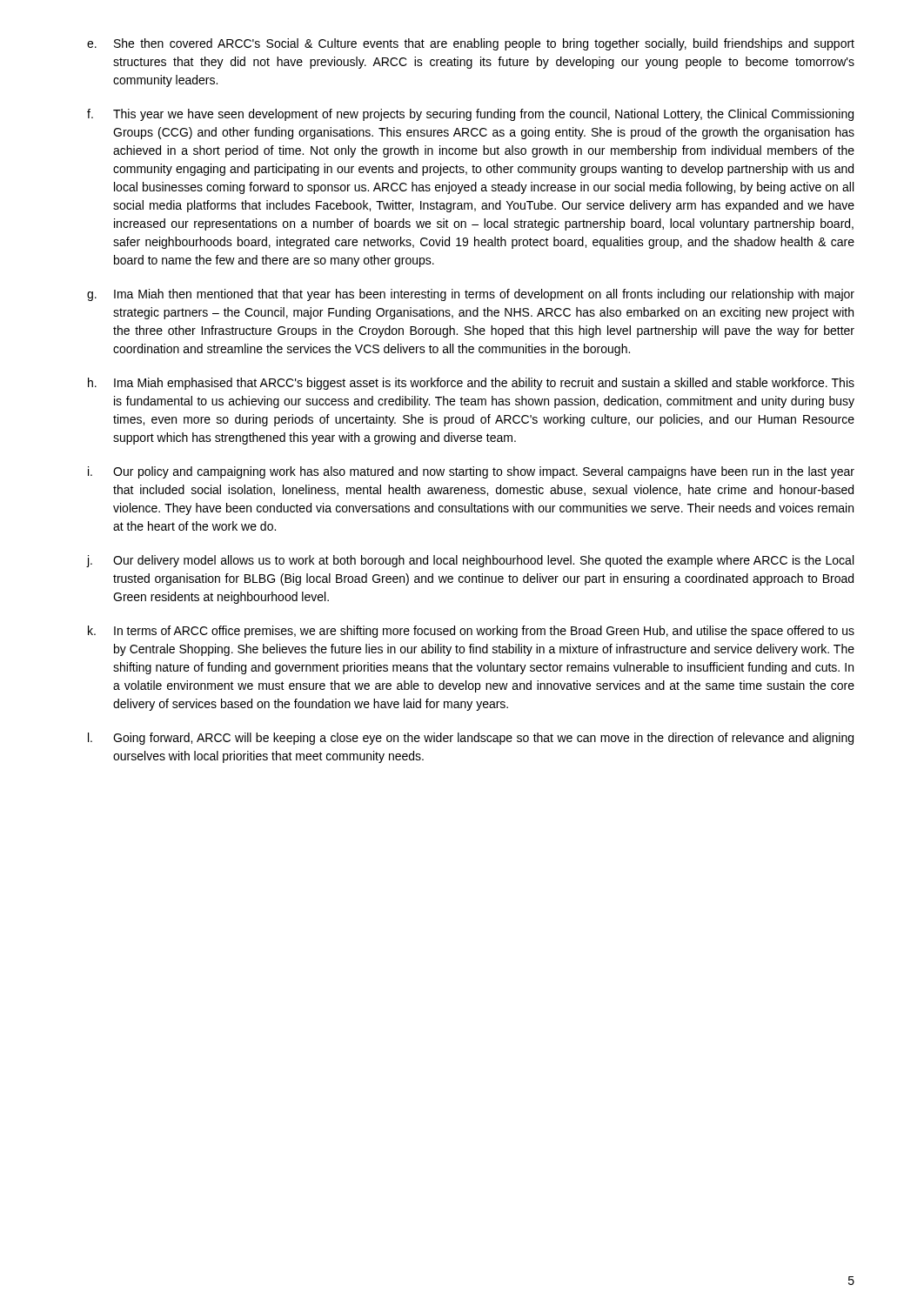Point to the block beginning "g. Ima Miah then mentioned that"
924x1305 pixels.
click(471, 322)
